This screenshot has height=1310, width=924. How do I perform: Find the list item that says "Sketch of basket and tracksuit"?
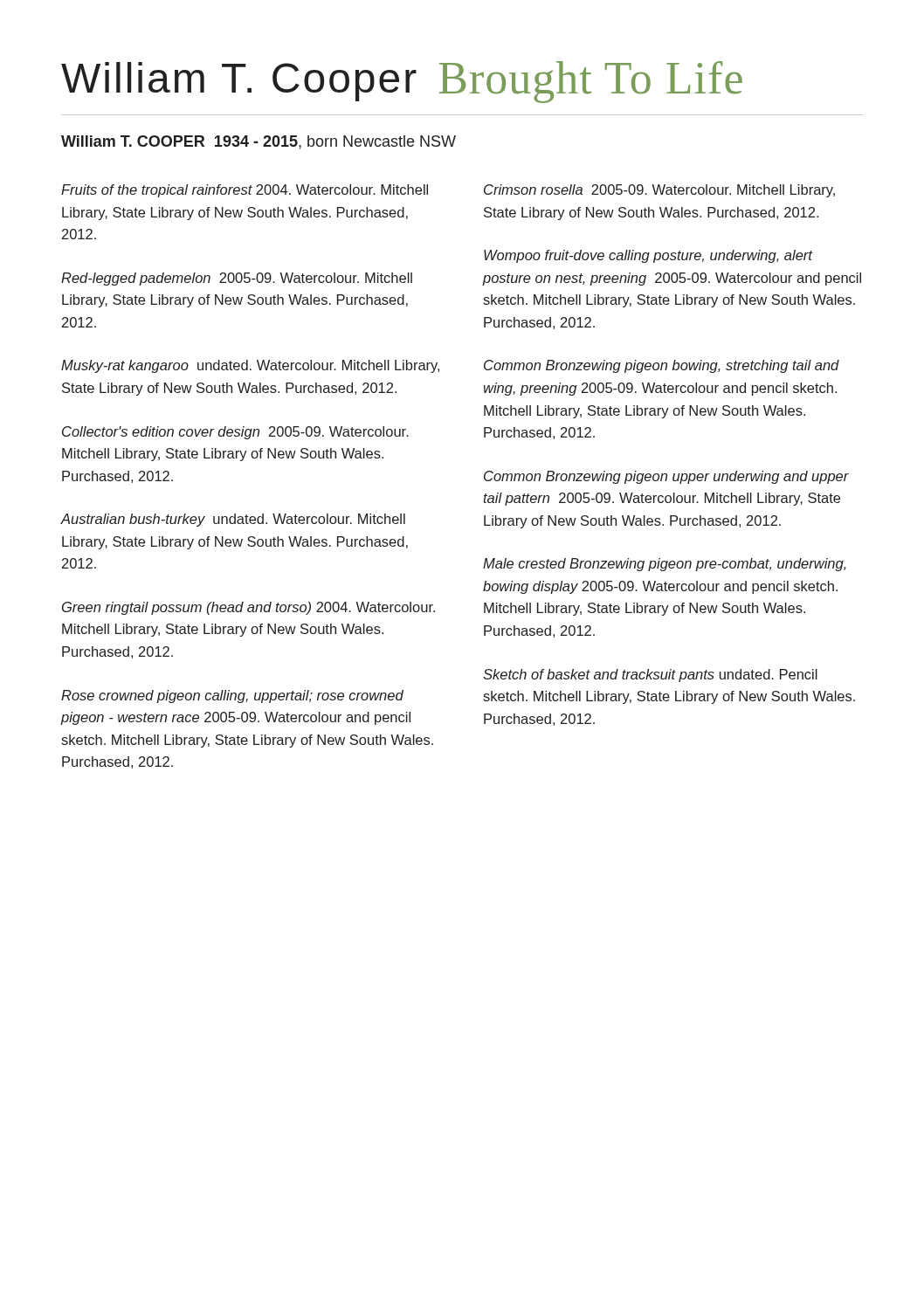pyautogui.click(x=670, y=696)
